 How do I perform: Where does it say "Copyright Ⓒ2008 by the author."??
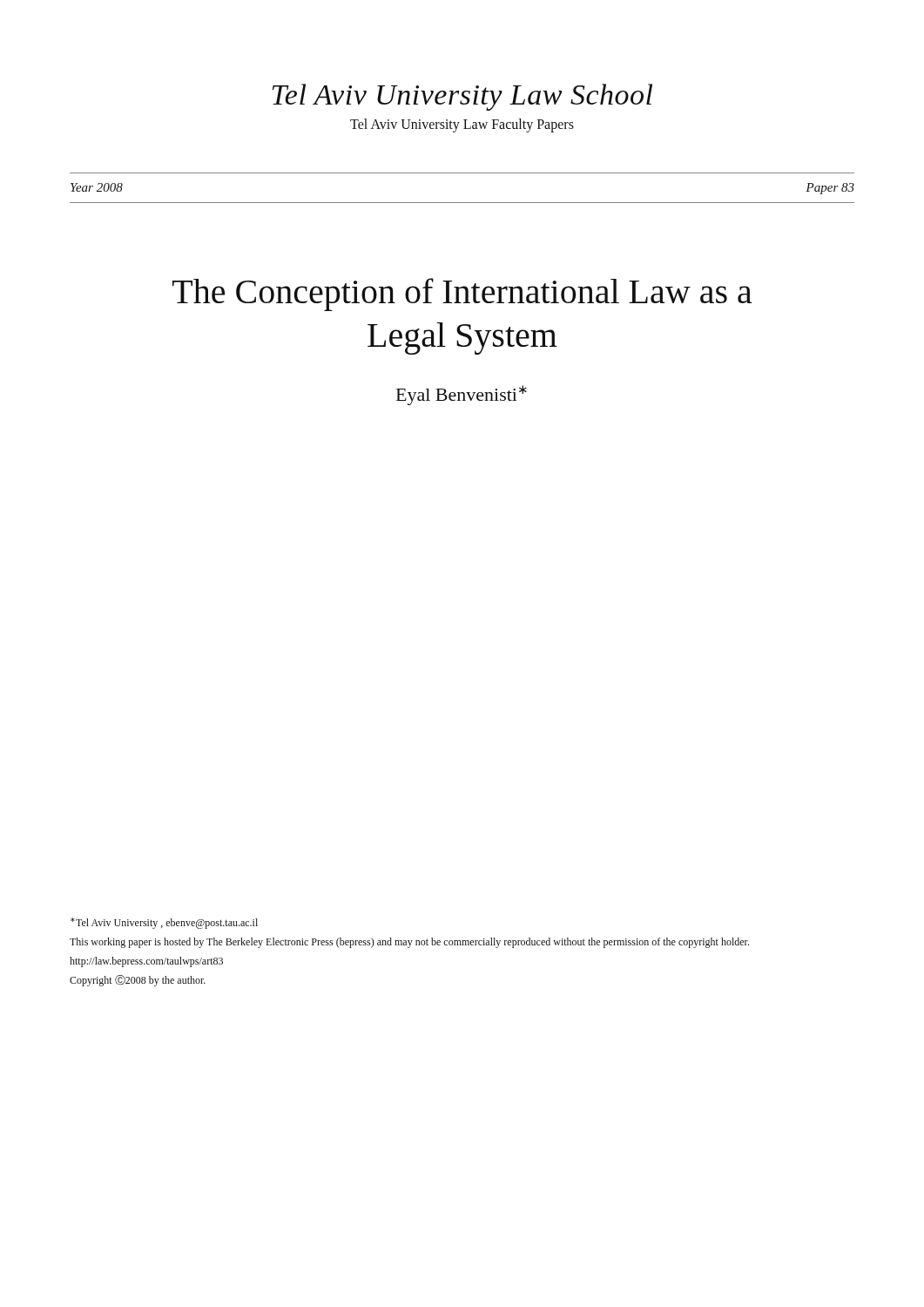(x=138, y=980)
